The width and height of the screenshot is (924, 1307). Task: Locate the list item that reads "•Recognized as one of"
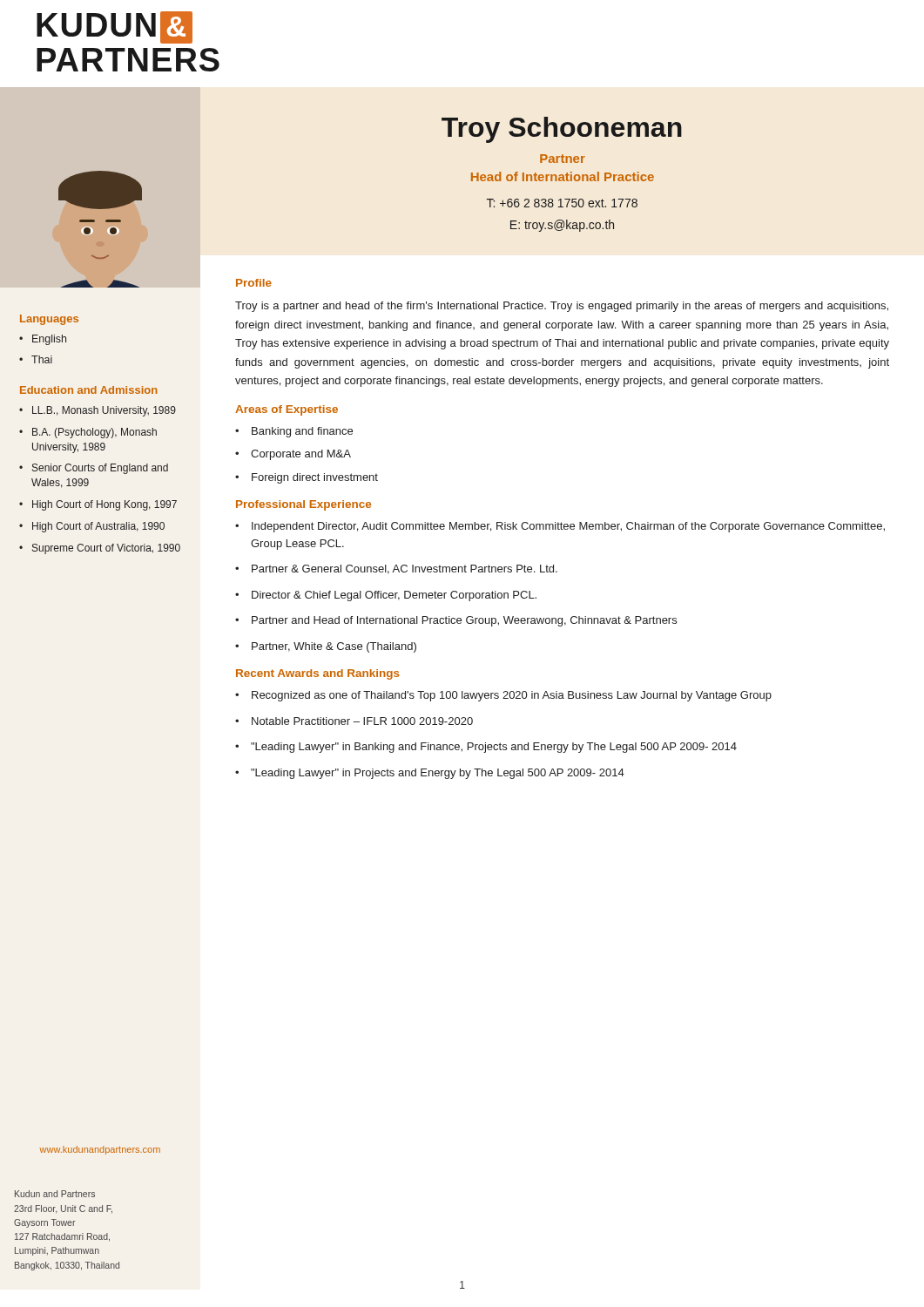click(x=503, y=695)
